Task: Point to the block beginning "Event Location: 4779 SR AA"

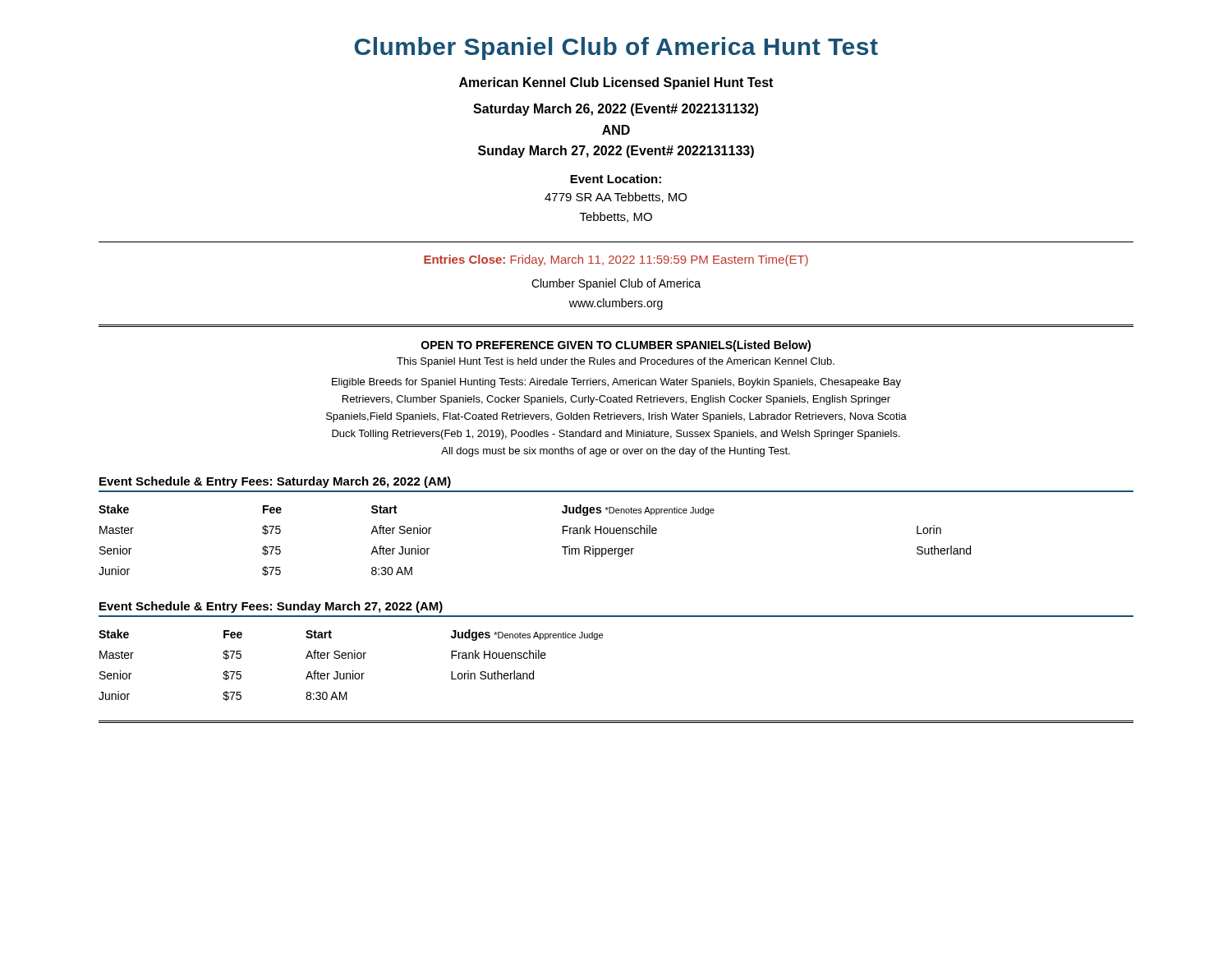Action: [616, 199]
